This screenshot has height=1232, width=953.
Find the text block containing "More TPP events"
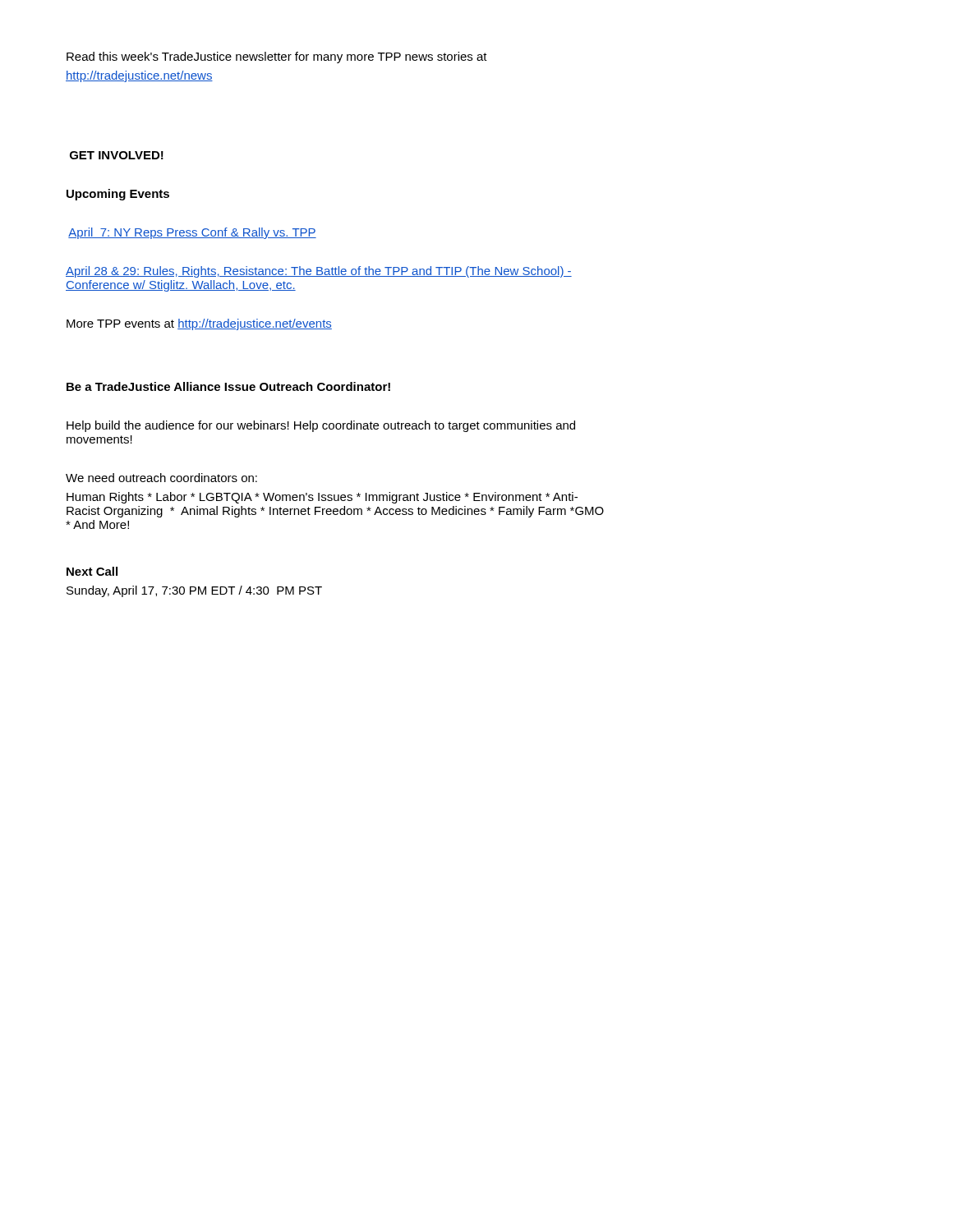coord(199,323)
